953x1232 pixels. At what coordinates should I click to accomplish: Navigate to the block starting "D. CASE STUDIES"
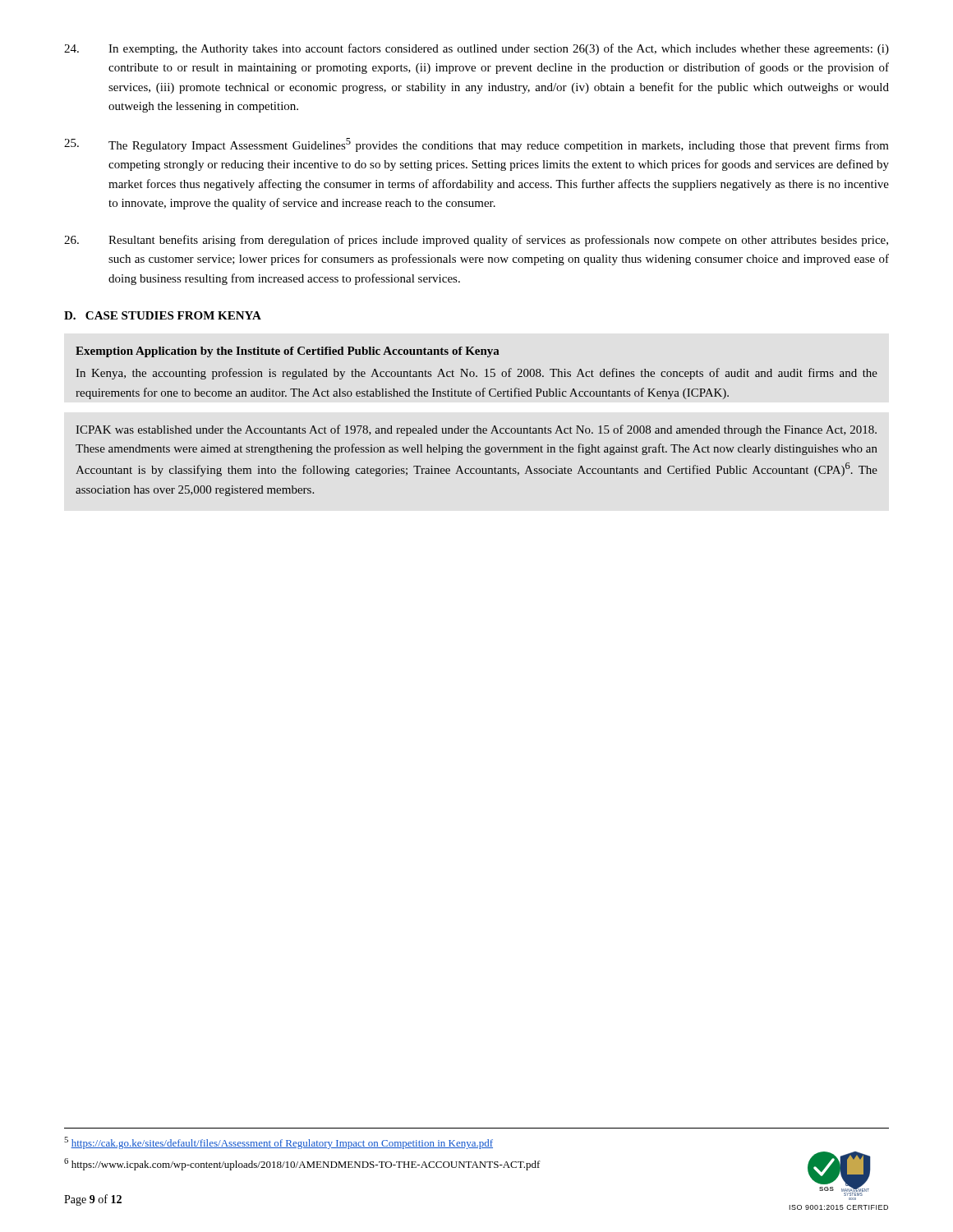[163, 315]
